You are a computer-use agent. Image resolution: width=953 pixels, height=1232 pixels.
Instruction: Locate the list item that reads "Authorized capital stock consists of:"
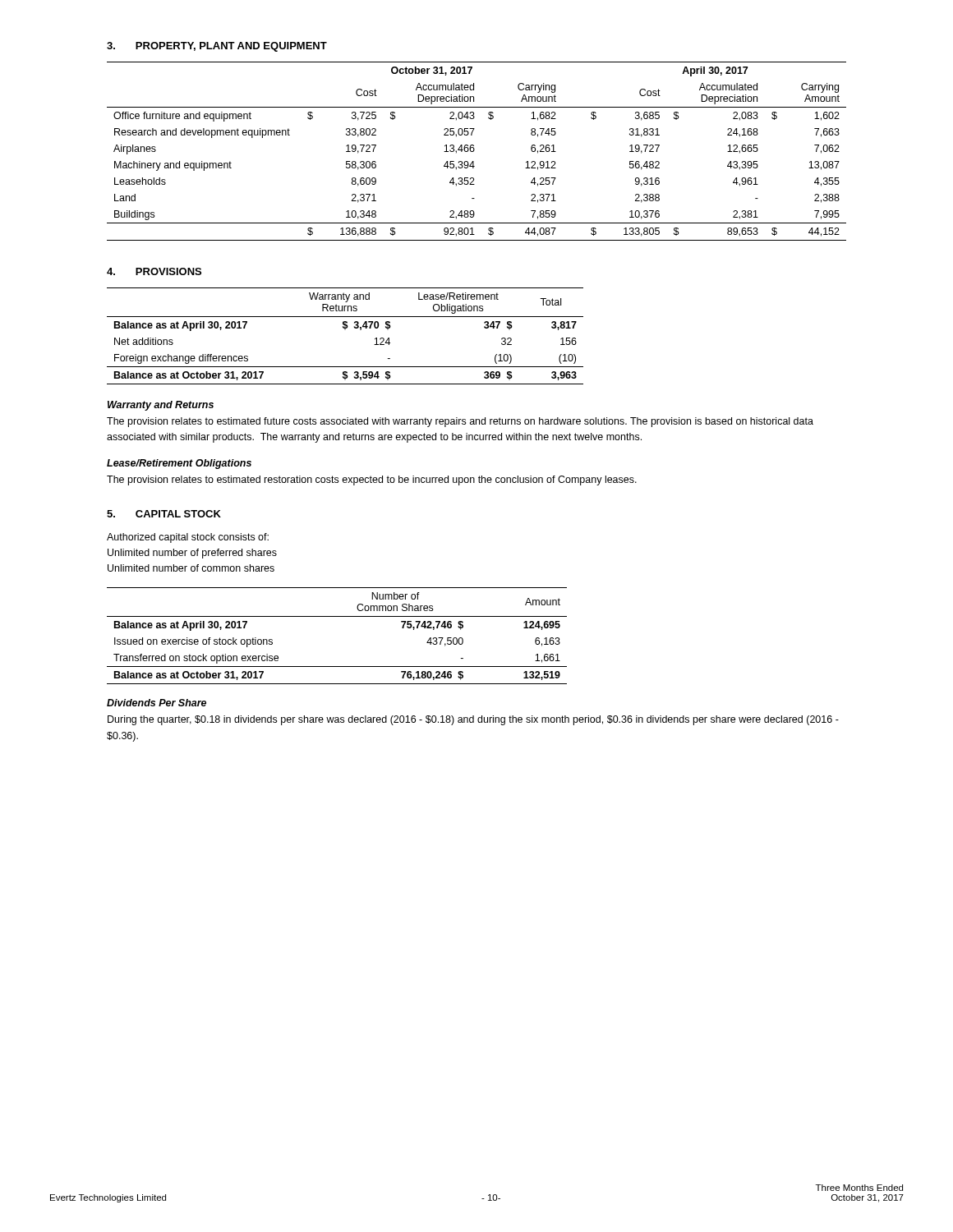coord(188,537)
